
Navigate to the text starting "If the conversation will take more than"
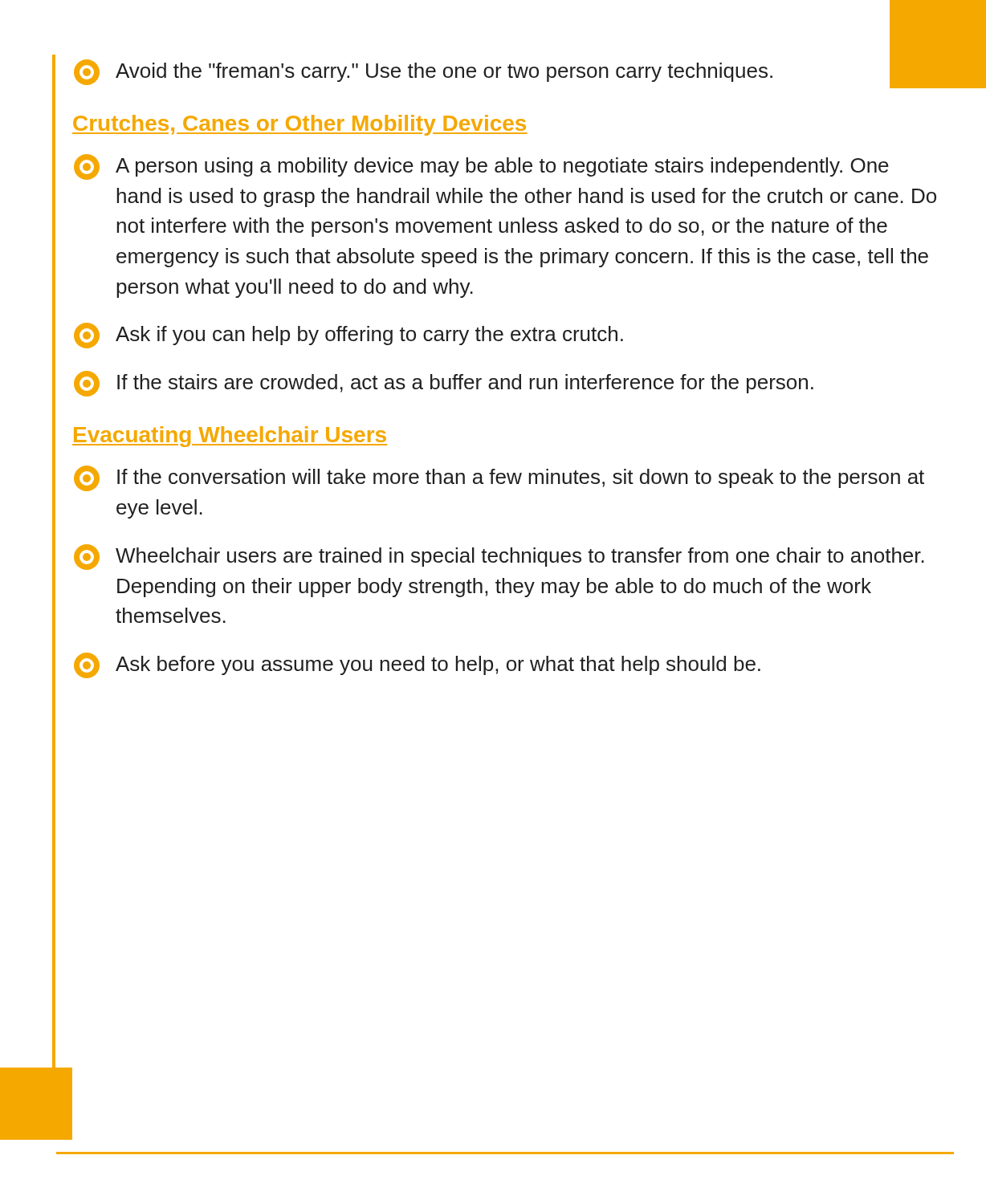(505, 493)
